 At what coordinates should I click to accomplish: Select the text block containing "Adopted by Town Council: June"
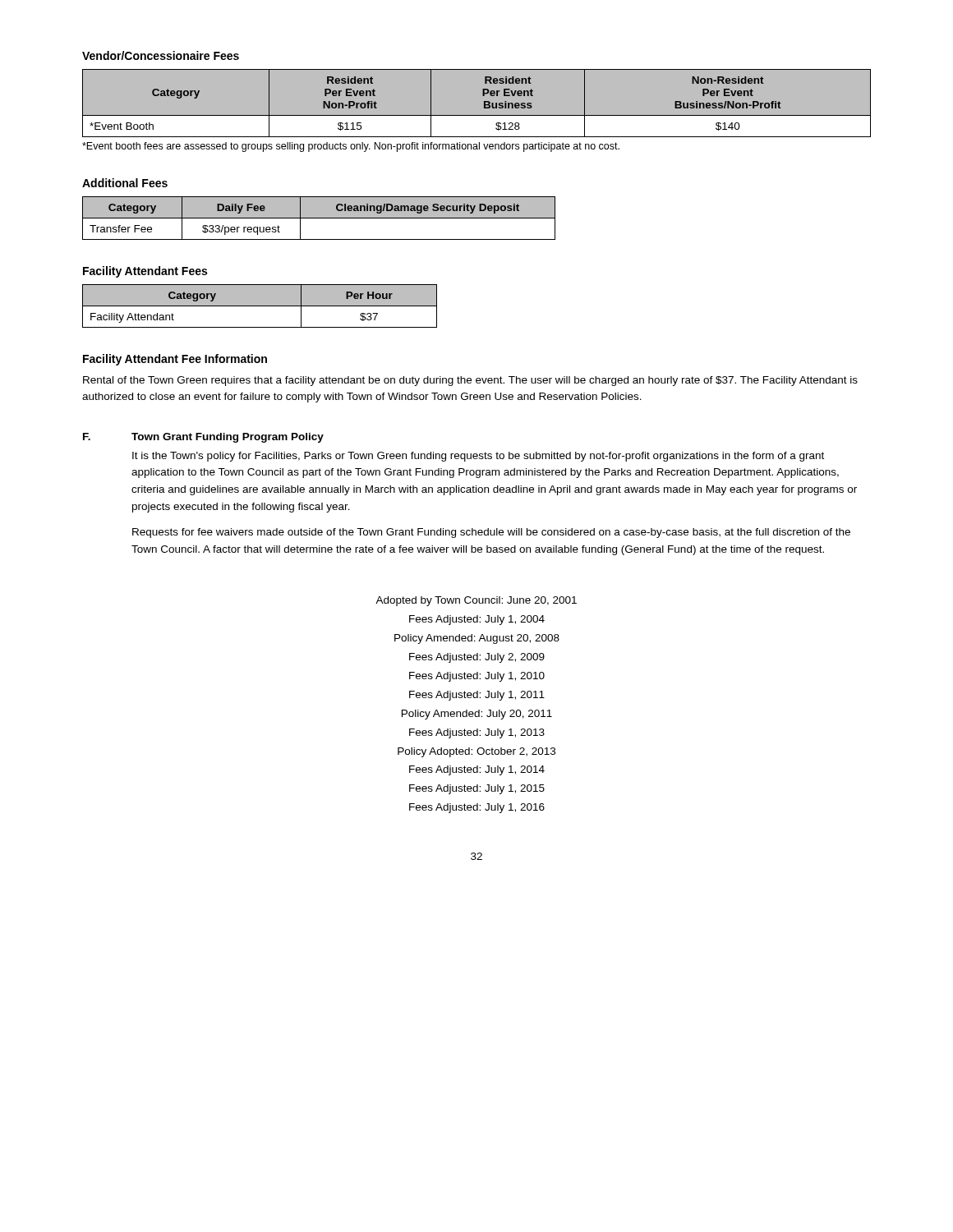[476, 704]
